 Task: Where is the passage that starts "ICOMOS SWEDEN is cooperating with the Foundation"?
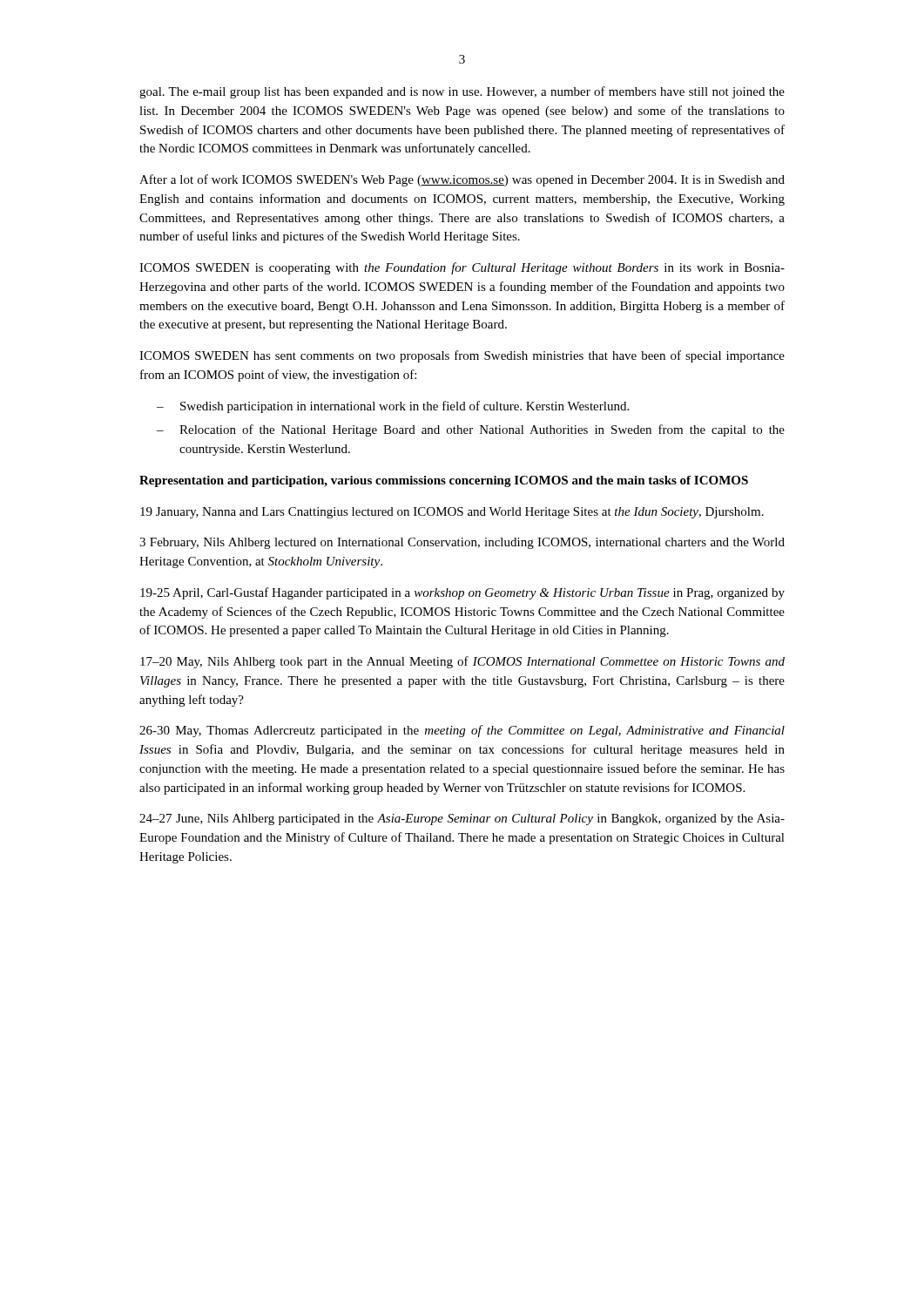click(x=462, y=296)
